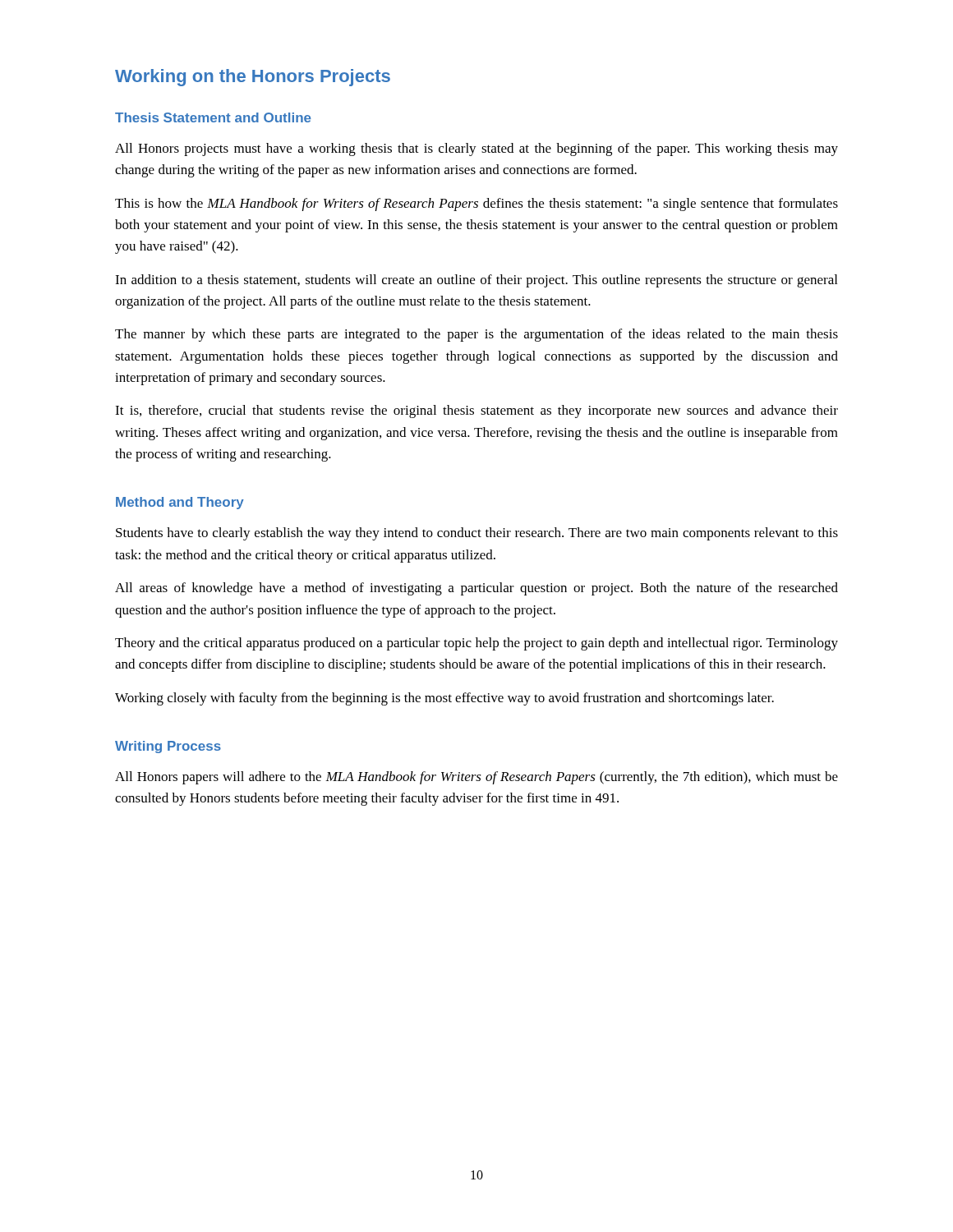Navigate to the block starting "This is how the MLA Handbook for Writers"

476,225
